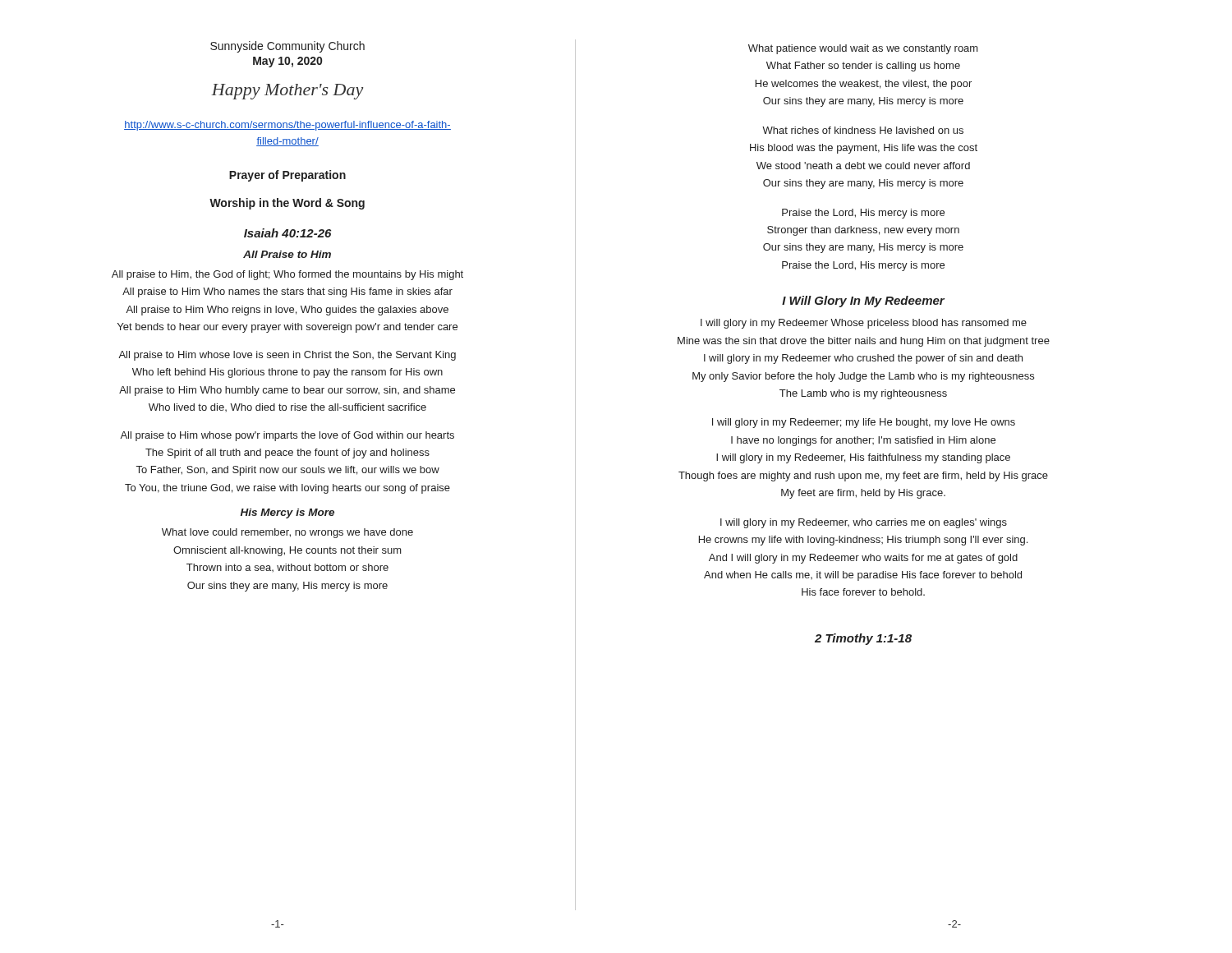Click on the passage starting "All praise to Him, the God of"
Image resolution: width=1232 pixels, height=953 pixels.
[287, 300]
